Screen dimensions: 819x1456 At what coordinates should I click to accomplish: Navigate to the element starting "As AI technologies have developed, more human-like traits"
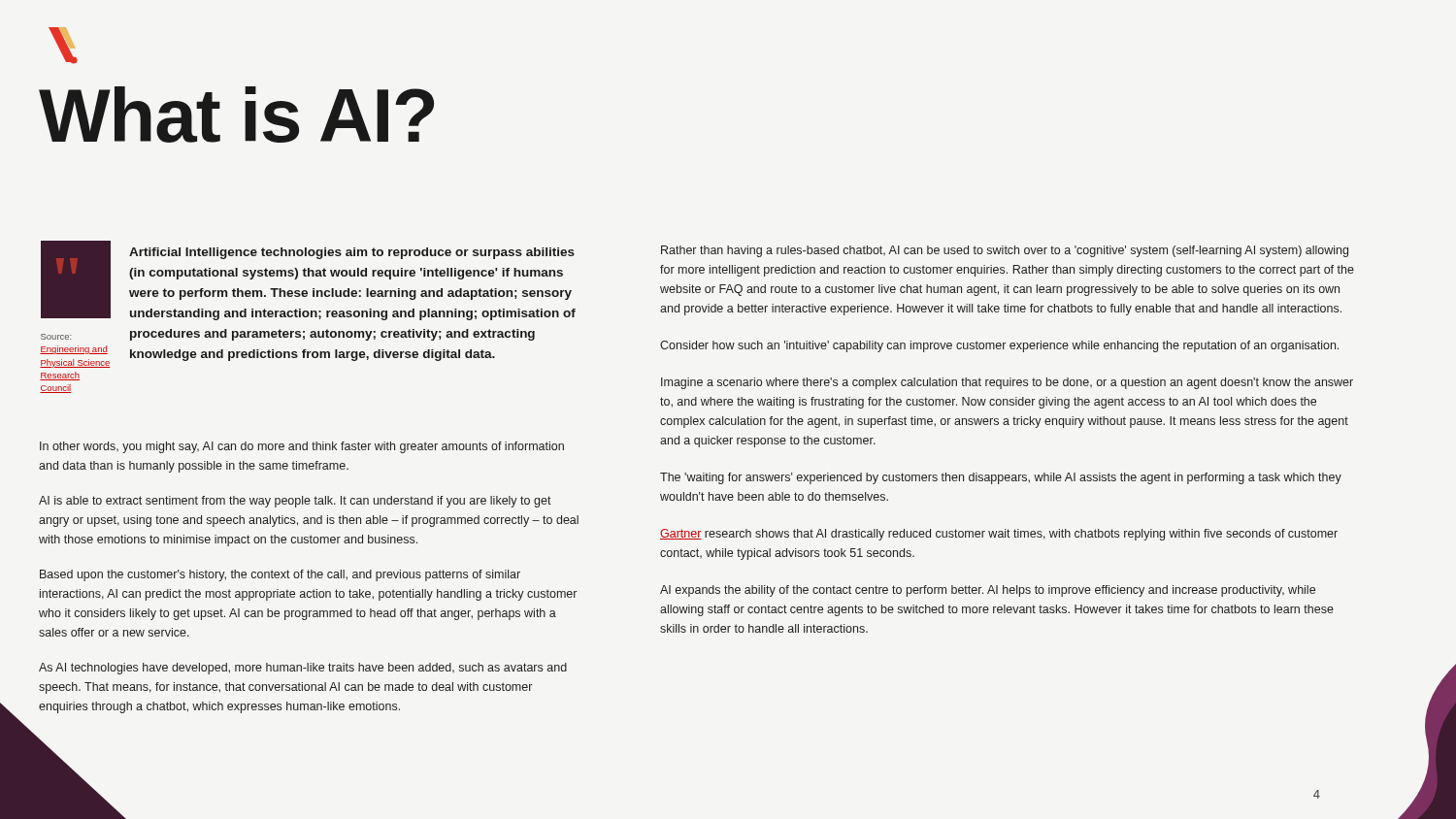coord(303,687)
